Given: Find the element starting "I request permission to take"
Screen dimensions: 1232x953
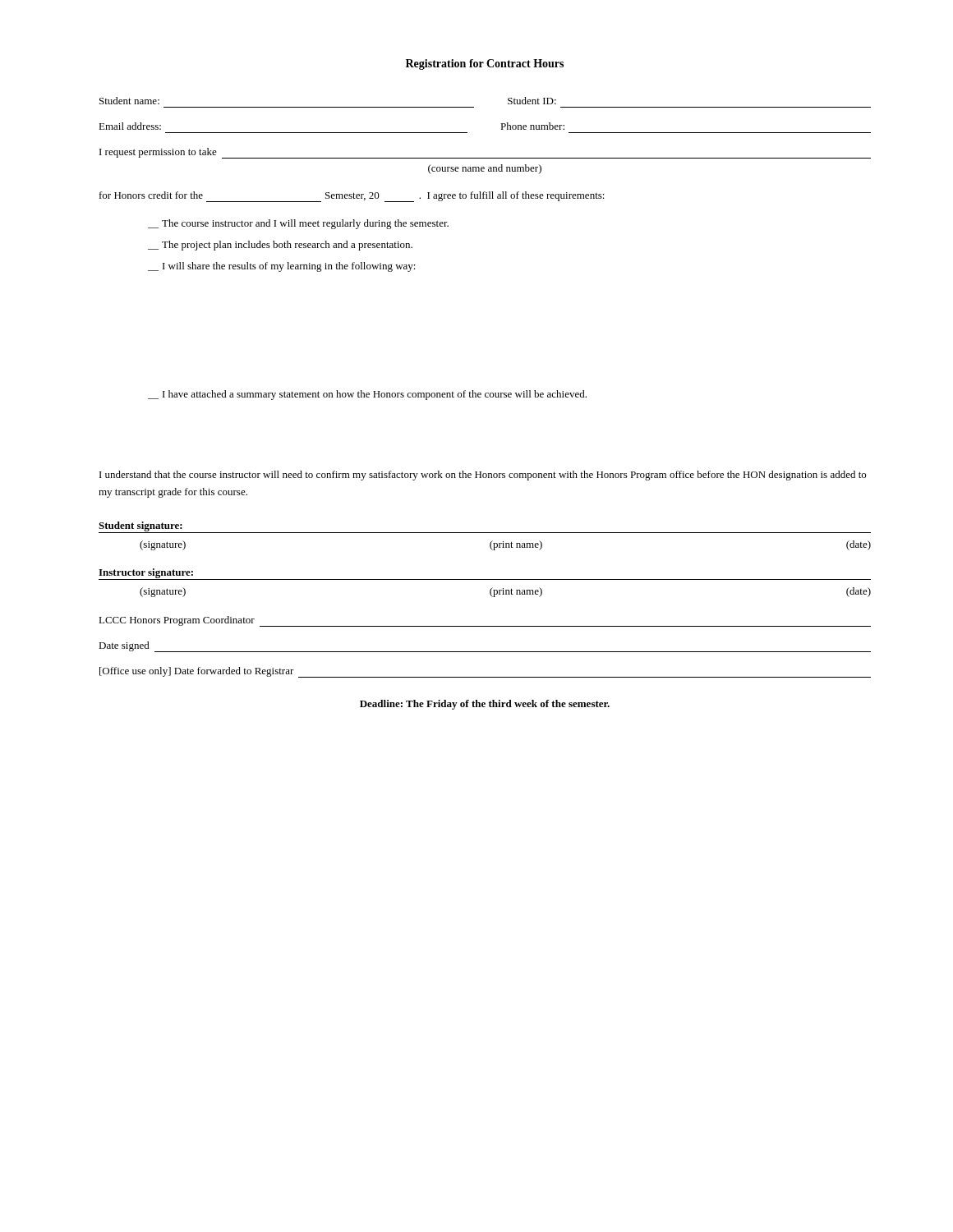Looking at the screenshot, I should coord(485,152).
